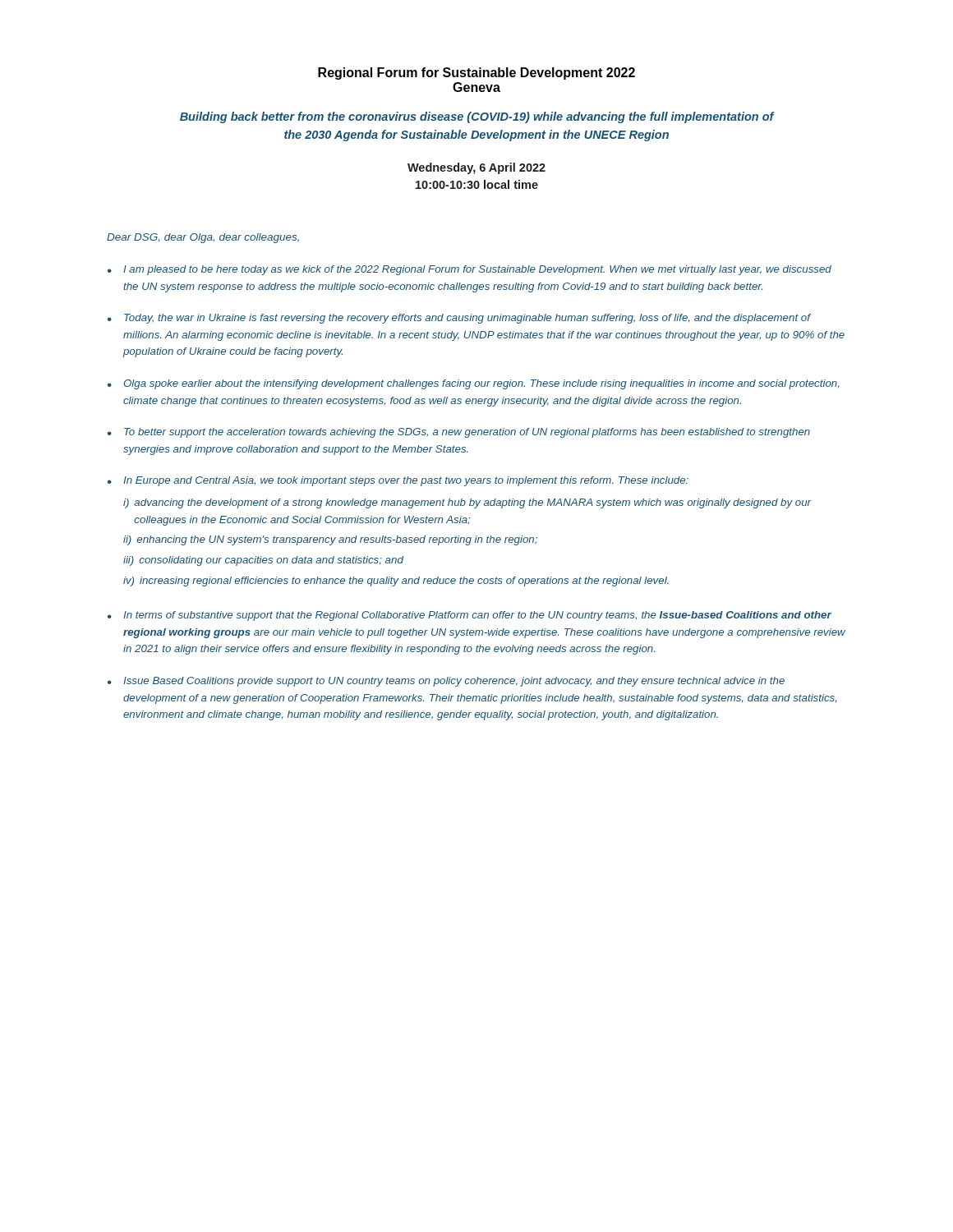Find the element starting "In Europe and Central Asia, we"

pos(485,533)
